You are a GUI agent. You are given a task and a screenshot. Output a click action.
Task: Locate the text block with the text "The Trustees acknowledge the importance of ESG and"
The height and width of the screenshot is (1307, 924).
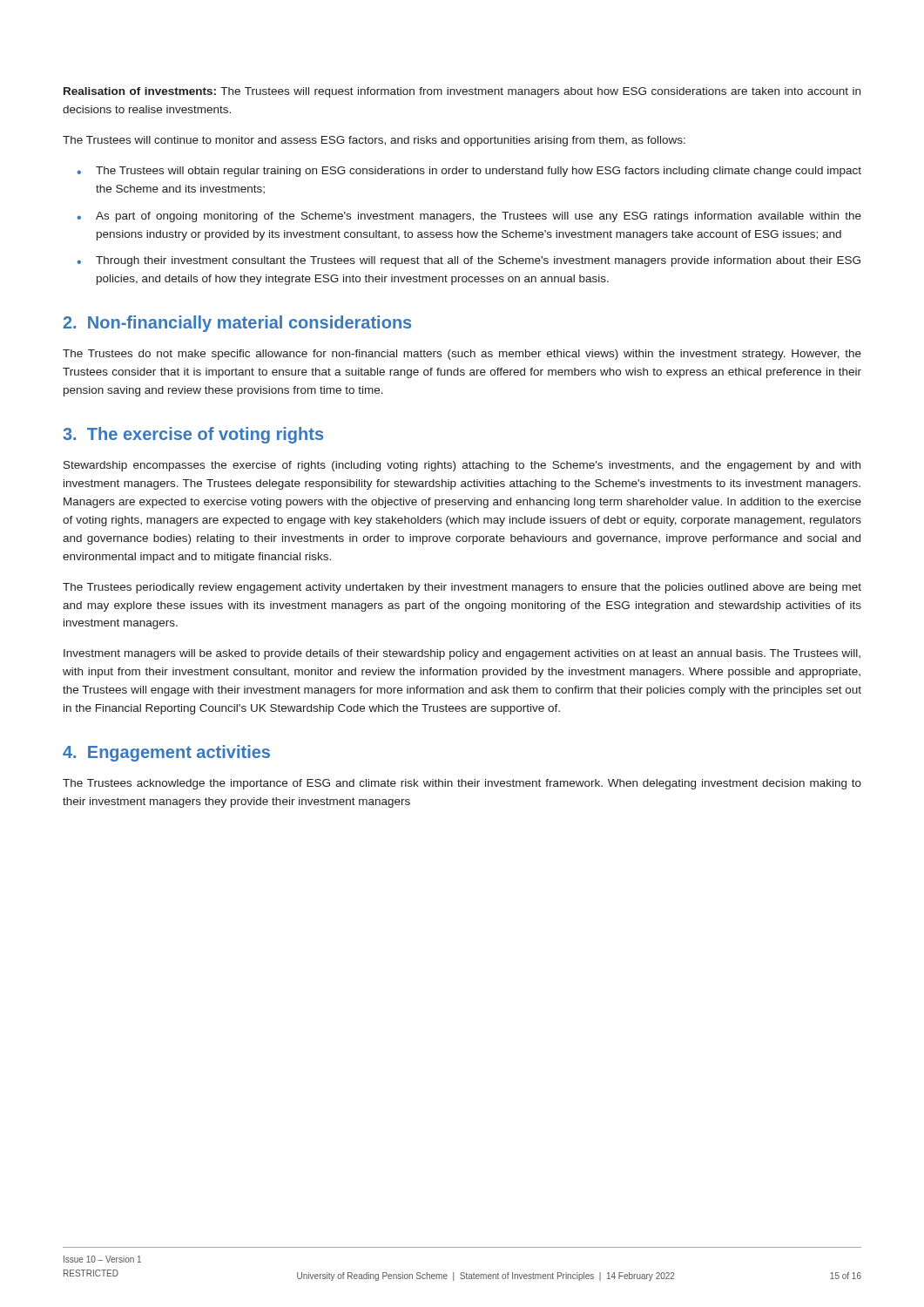pos(462,792)
